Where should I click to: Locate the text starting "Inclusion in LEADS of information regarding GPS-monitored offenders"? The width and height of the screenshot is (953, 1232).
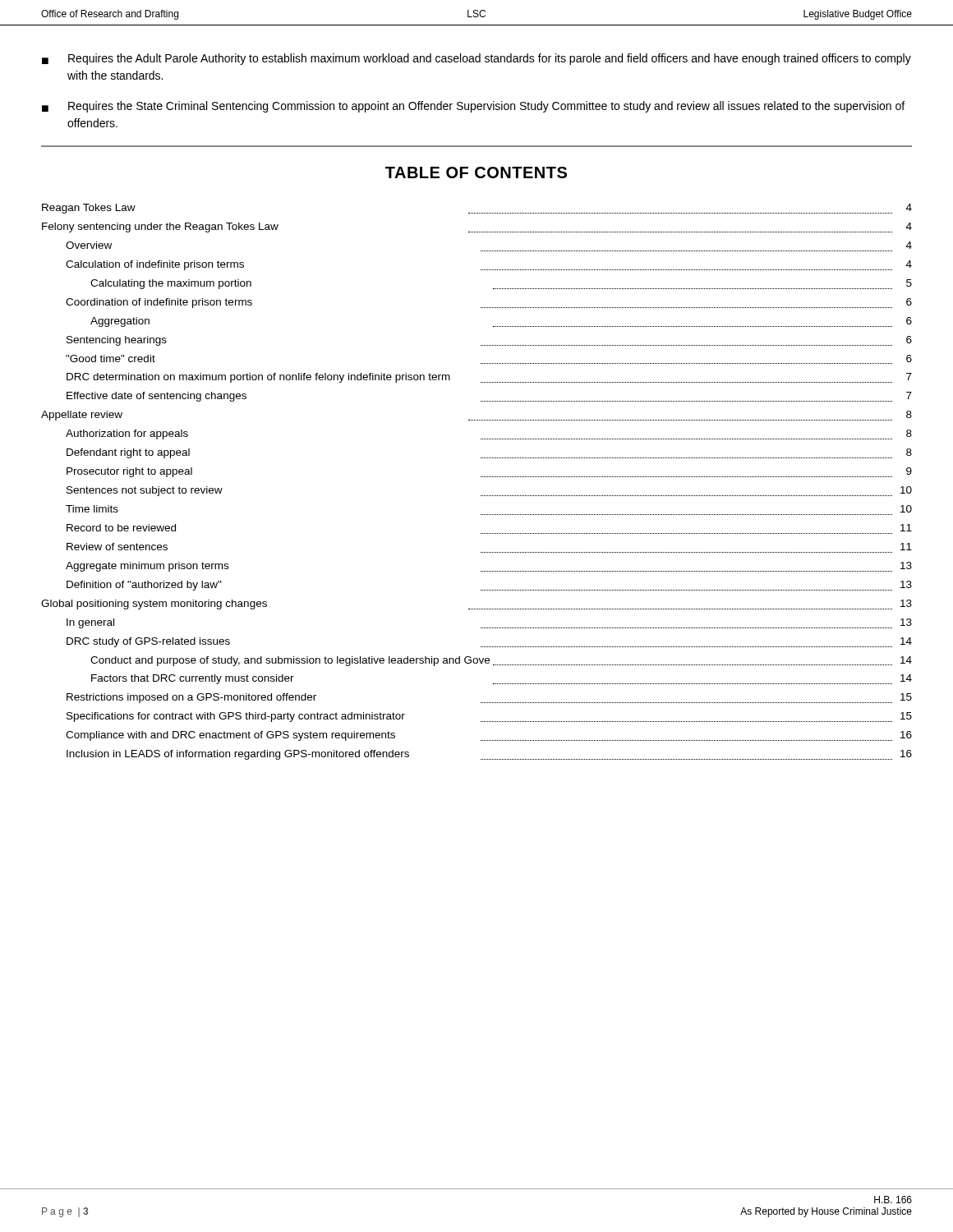click(x=489, y=755)
